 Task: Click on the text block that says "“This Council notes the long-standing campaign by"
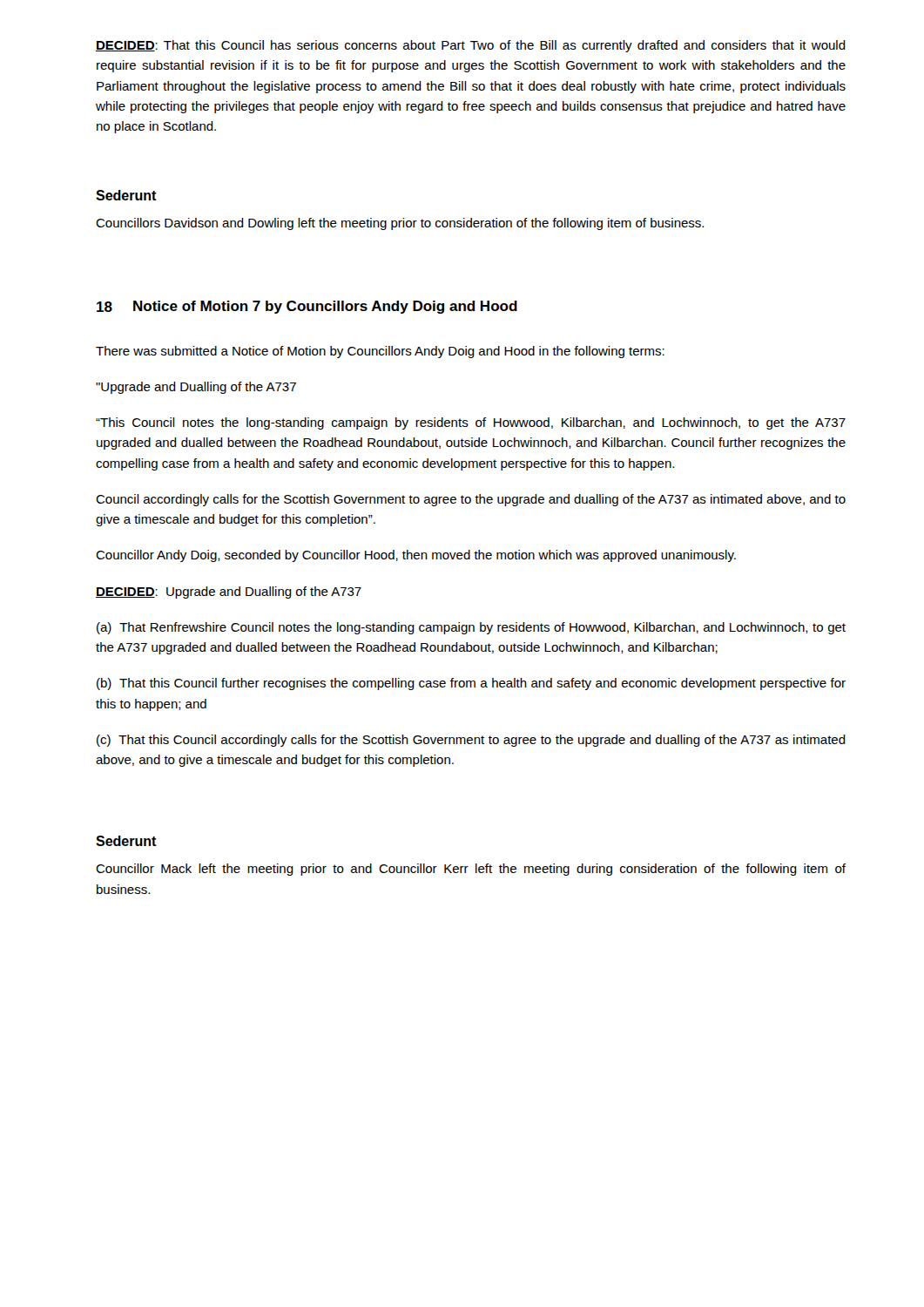(x=471, y=442)
